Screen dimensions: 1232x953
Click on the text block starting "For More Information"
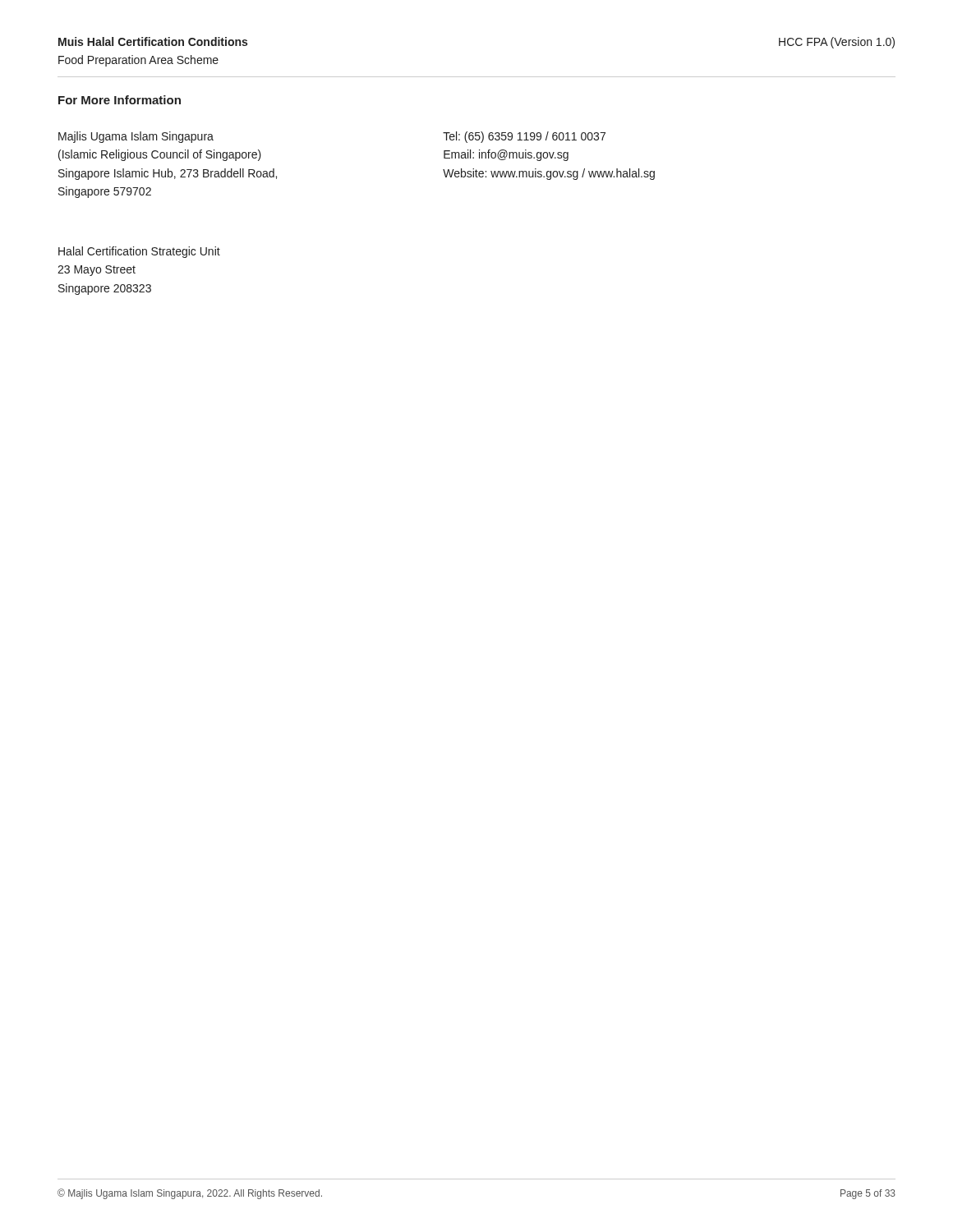(119, 100)
